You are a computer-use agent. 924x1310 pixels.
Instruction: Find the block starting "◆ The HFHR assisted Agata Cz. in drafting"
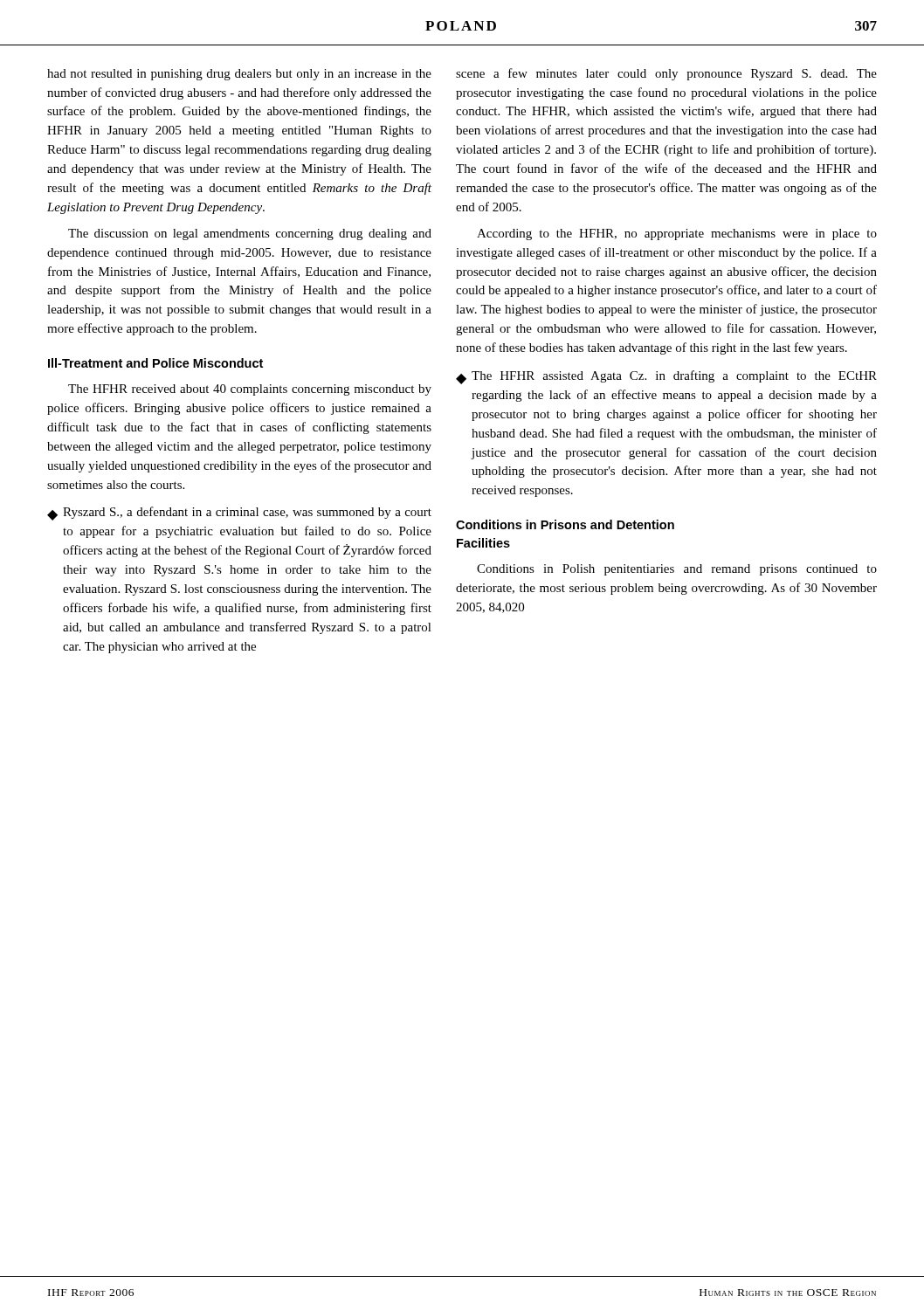point(666,434)
